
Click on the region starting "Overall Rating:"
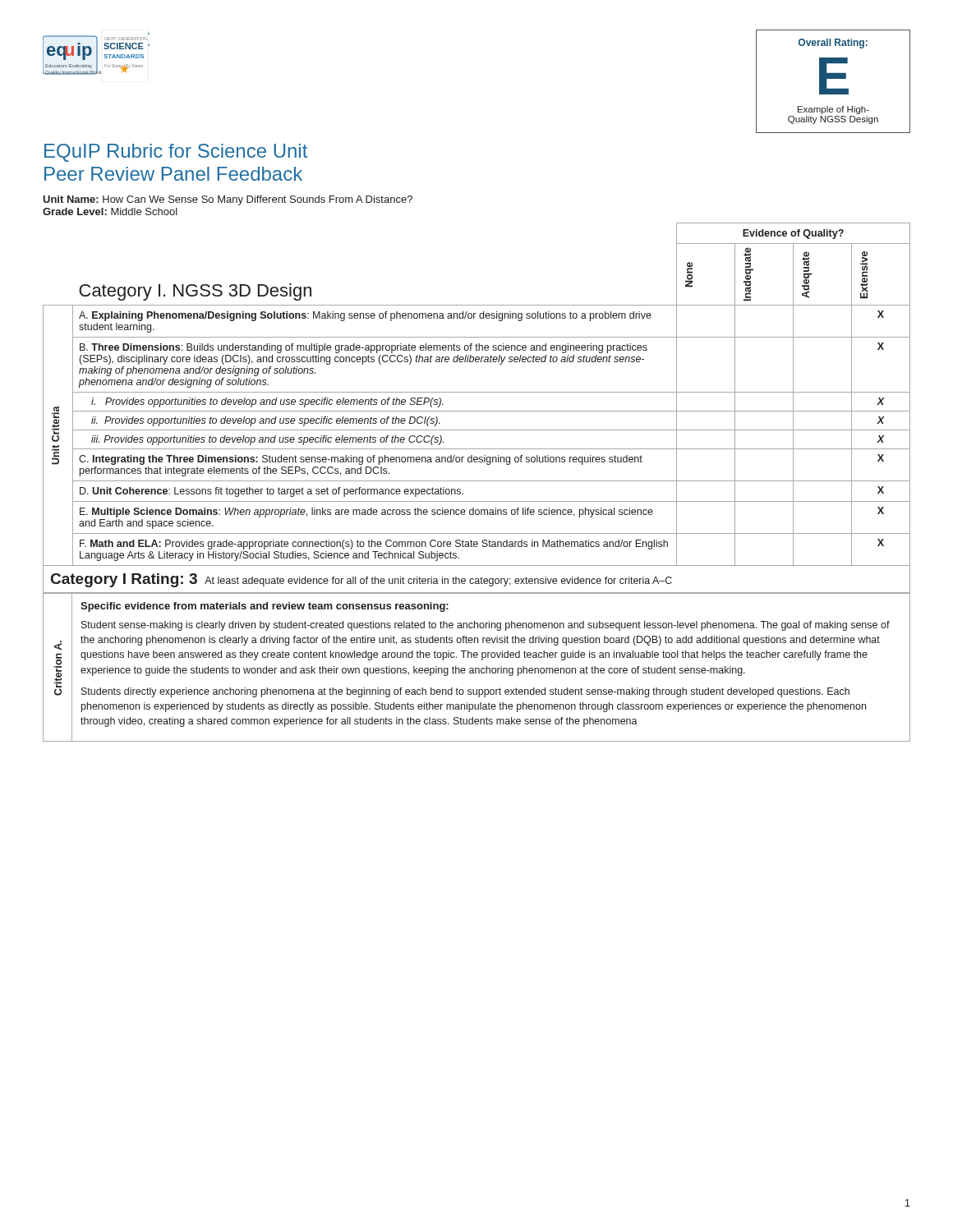[833, 43]
